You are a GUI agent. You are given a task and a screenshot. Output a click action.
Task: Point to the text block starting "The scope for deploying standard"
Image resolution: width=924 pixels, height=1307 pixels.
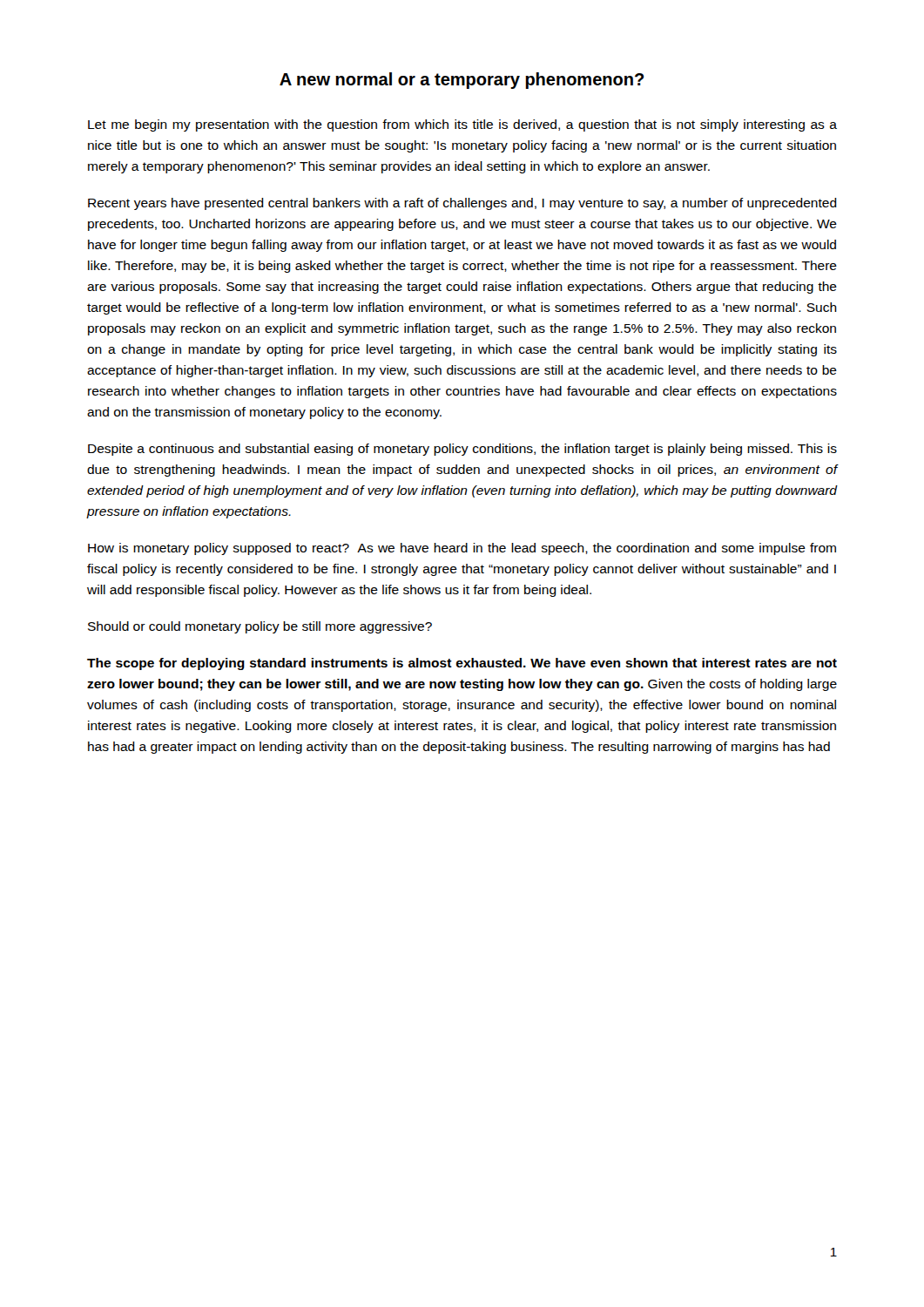point(462,705)
